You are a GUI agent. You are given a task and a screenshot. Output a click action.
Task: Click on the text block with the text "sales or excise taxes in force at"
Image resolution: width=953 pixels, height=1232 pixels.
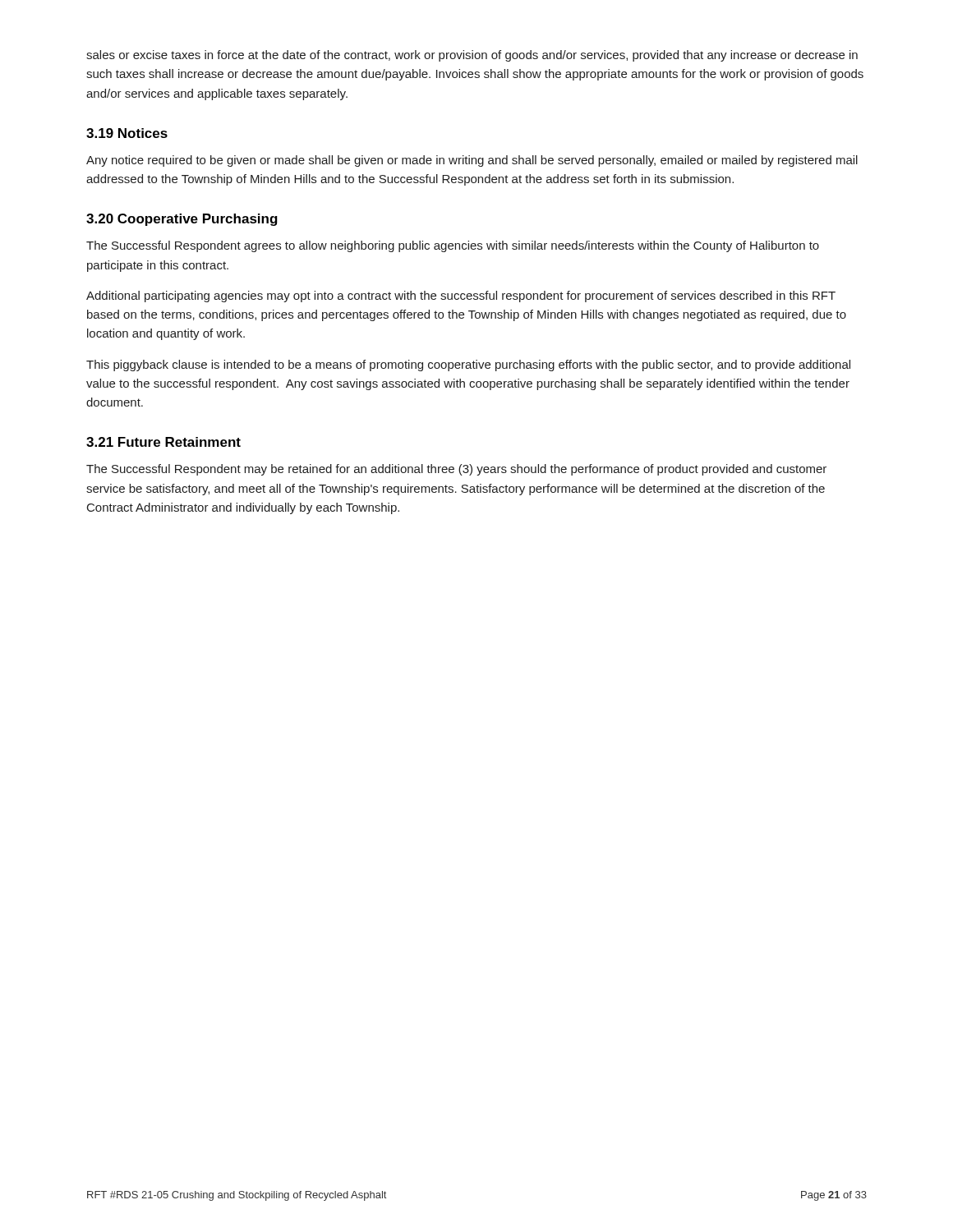click(475, 74)
